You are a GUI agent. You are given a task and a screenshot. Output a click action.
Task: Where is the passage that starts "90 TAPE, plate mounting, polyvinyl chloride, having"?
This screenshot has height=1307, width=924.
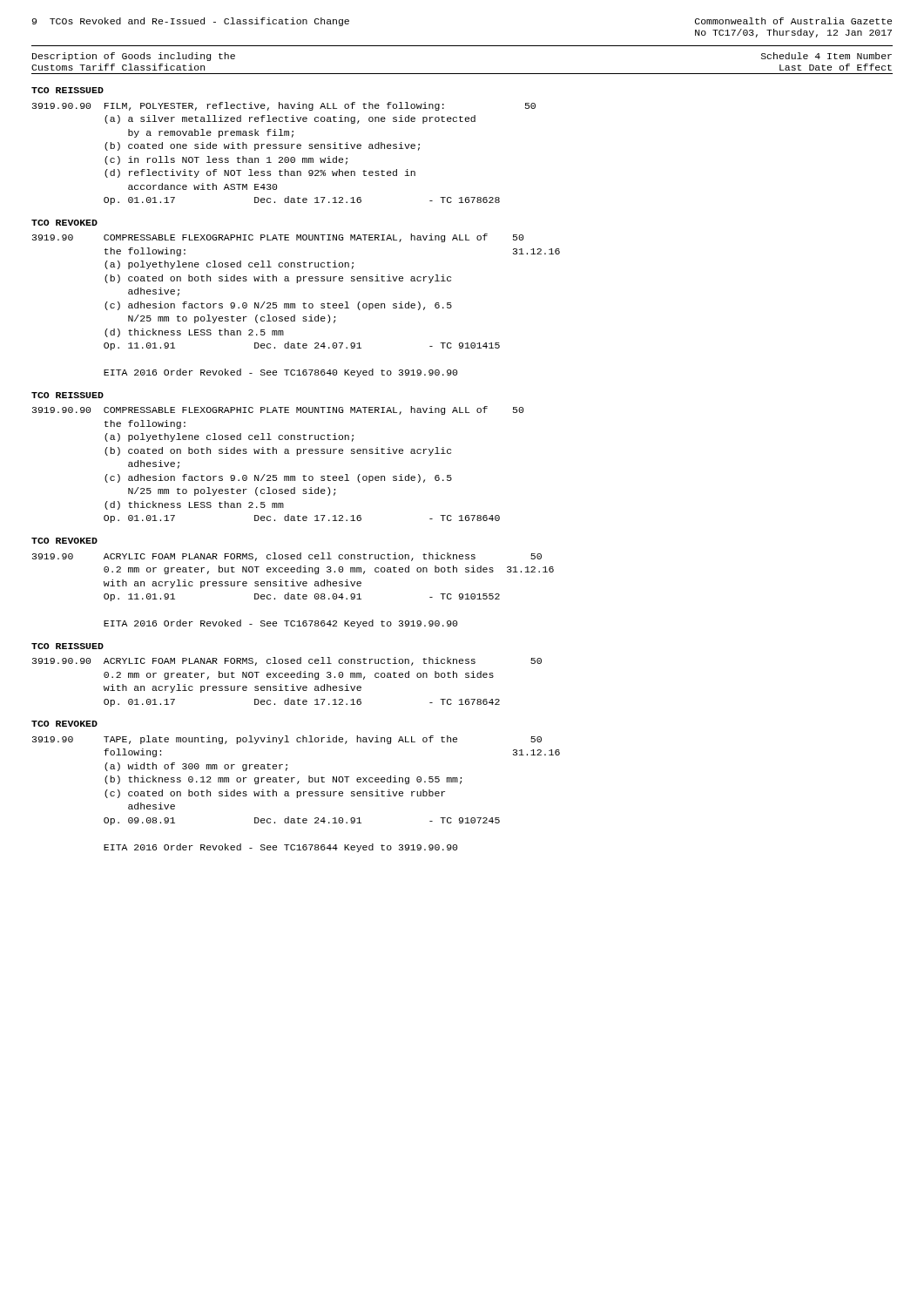(x=462, y=793)
